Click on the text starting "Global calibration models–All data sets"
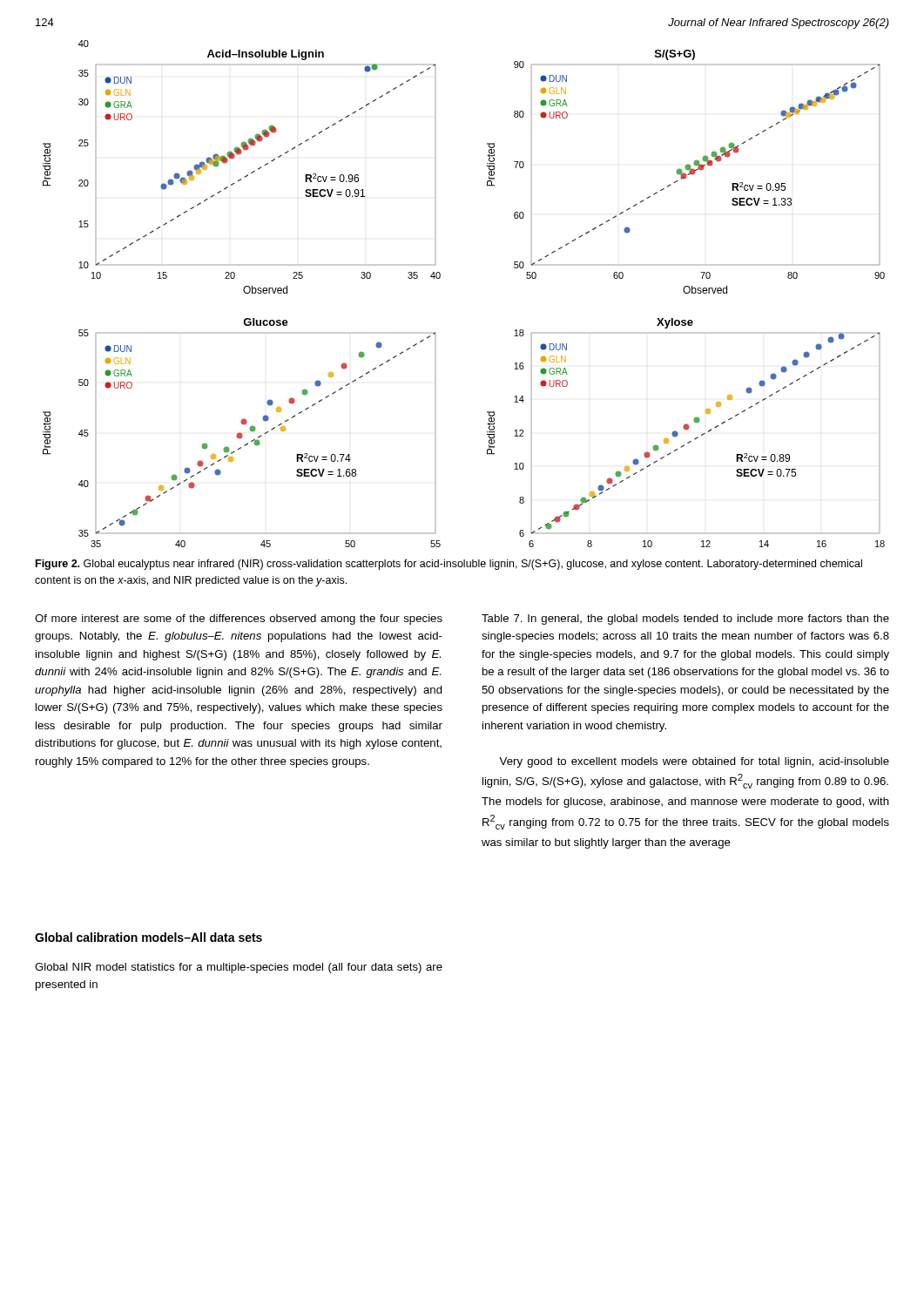This screenshot has height=1307, width=924. point(149,938)
